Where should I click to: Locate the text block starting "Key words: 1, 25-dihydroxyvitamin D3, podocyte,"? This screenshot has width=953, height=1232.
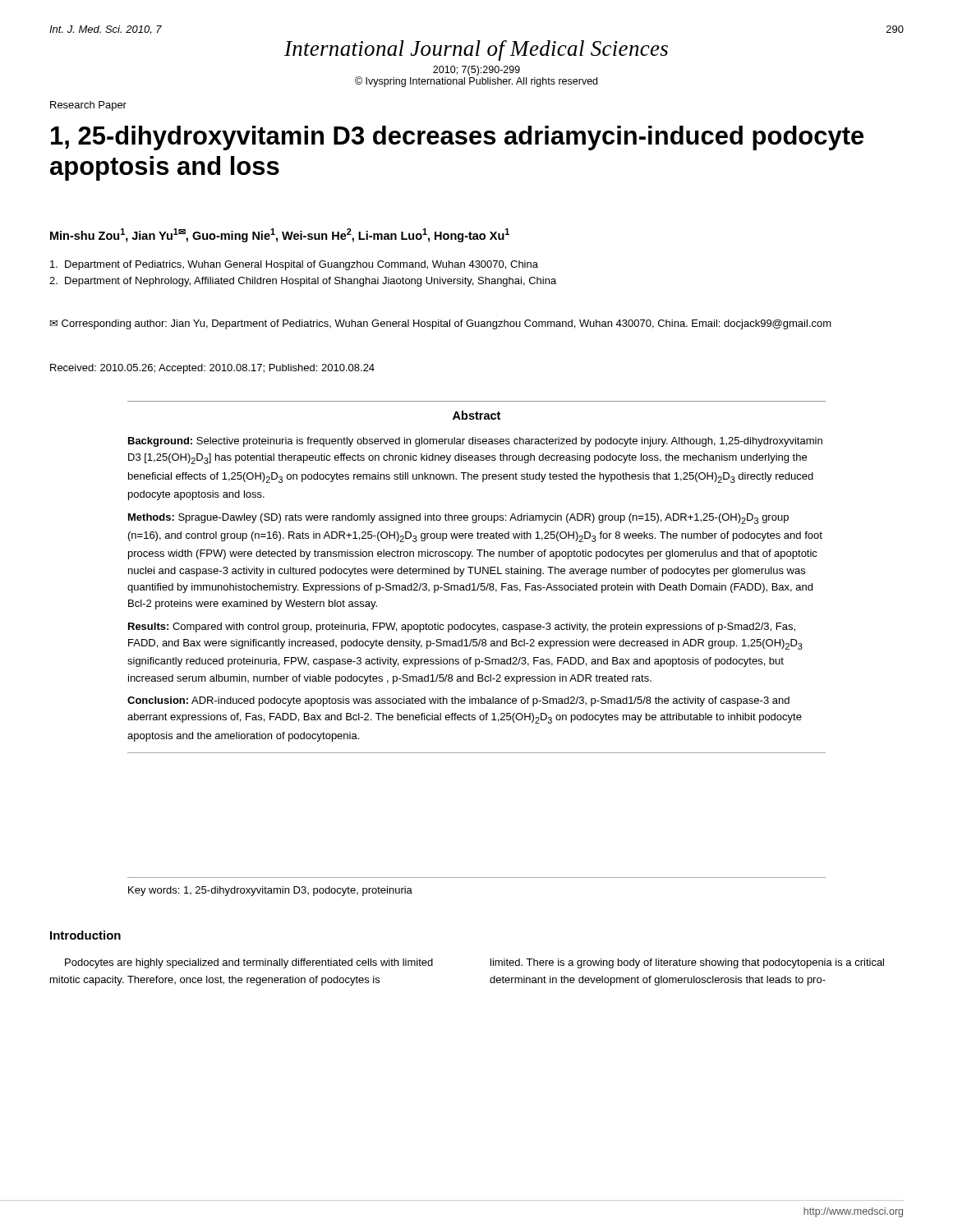[270, 890]
